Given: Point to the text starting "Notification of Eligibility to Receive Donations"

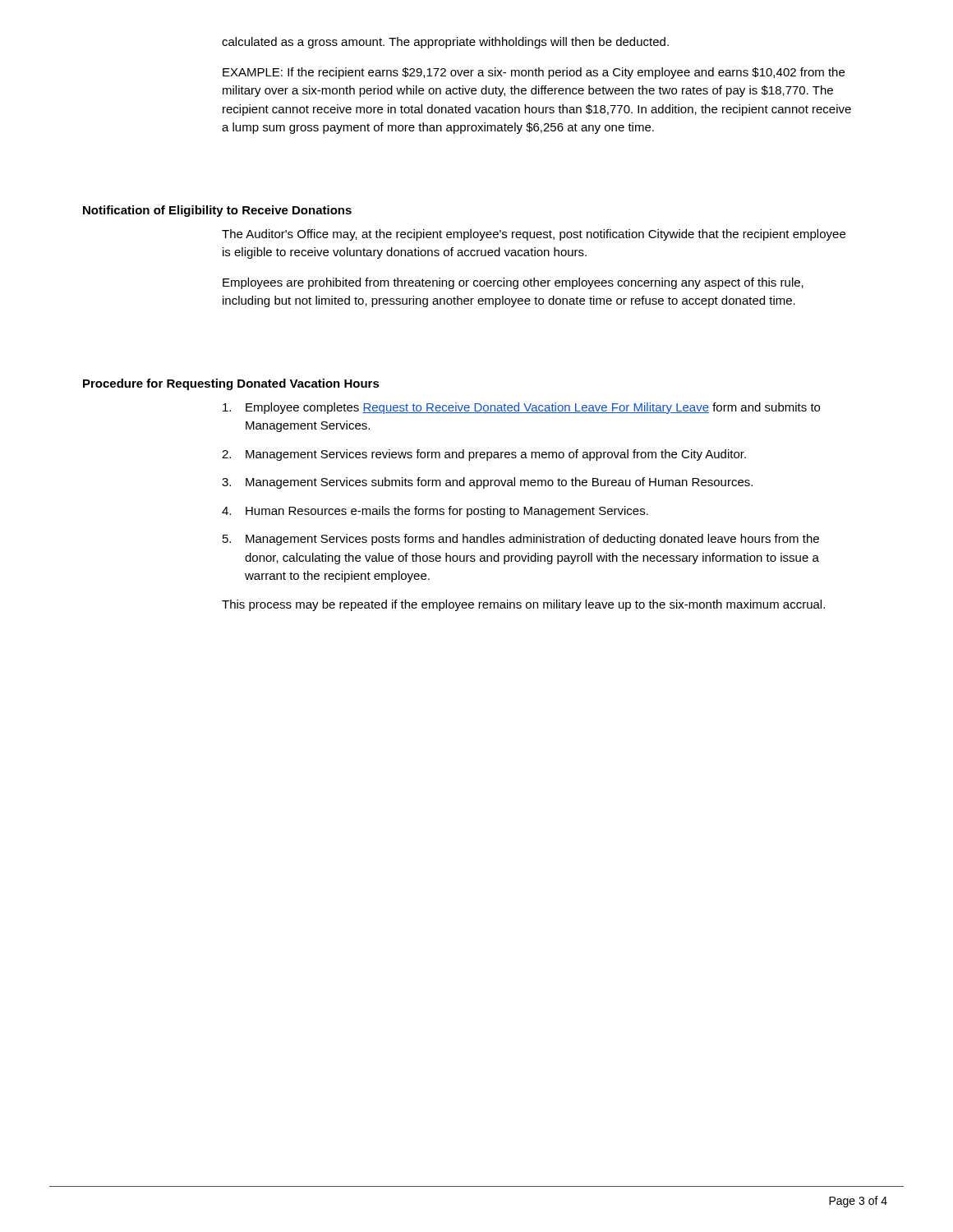Looking at the screenshot, I should [217, 209].
